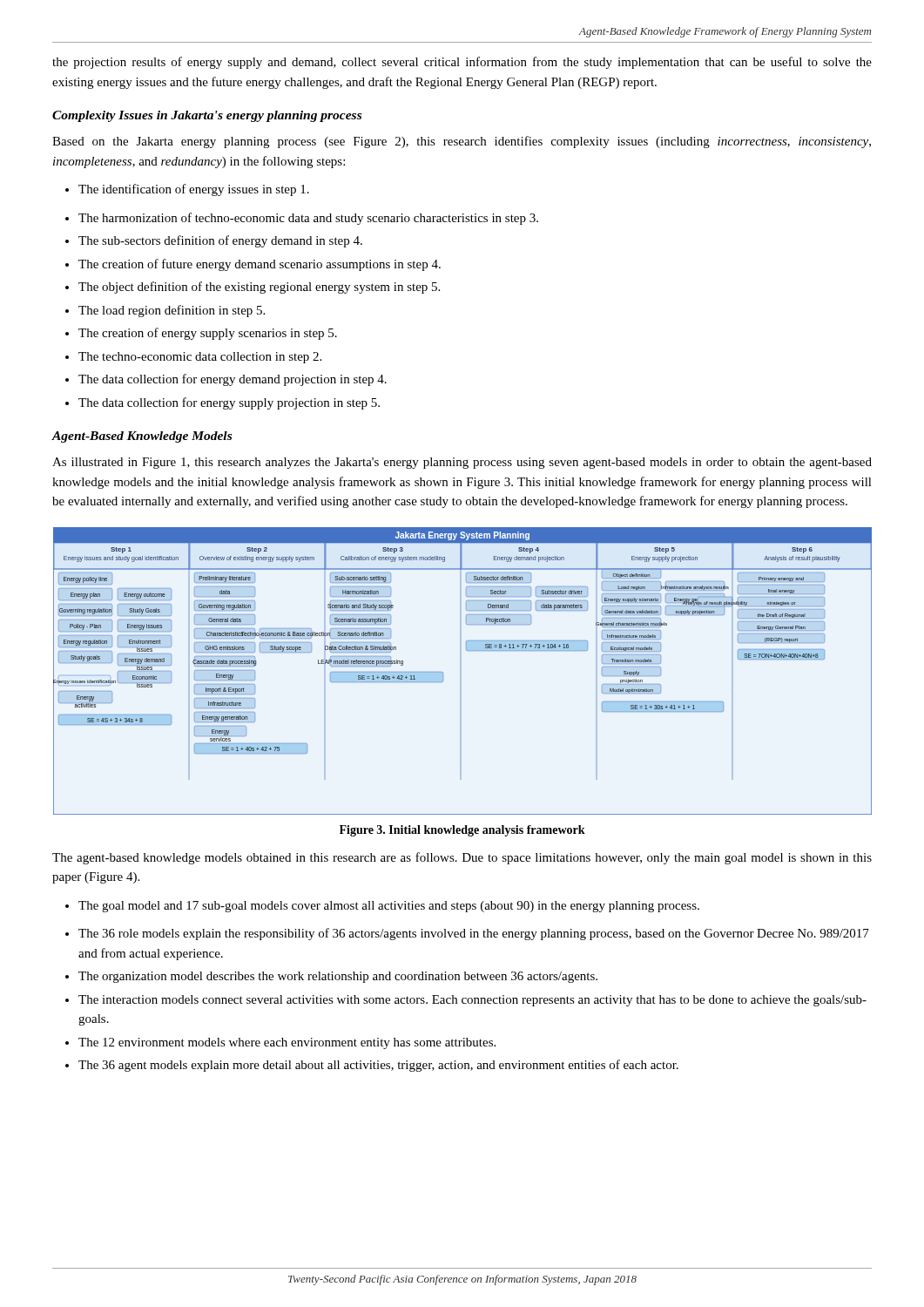Select the passage starting "The agent-based knowledge"

[462, 867]
